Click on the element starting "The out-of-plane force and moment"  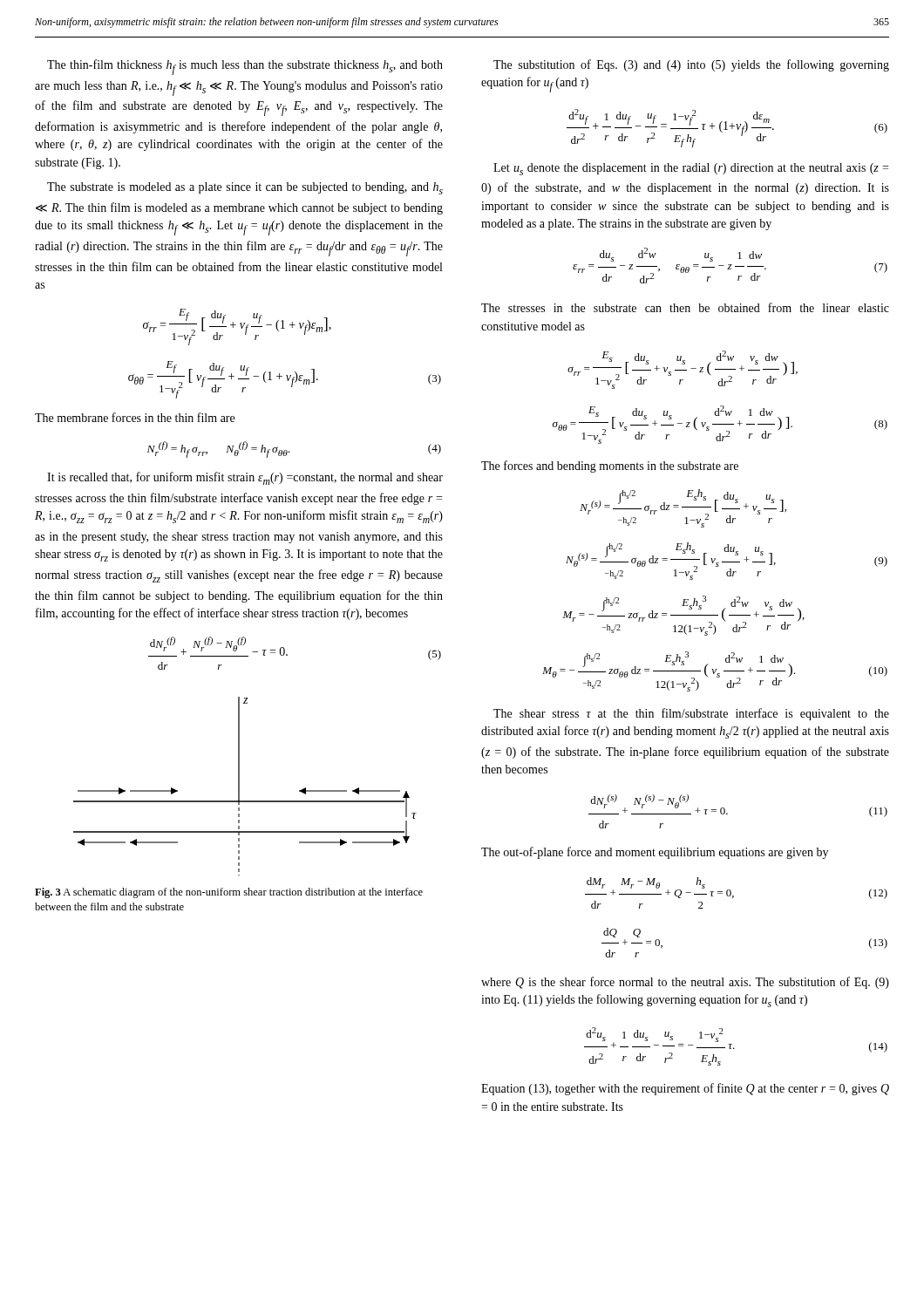pos(685,853)
